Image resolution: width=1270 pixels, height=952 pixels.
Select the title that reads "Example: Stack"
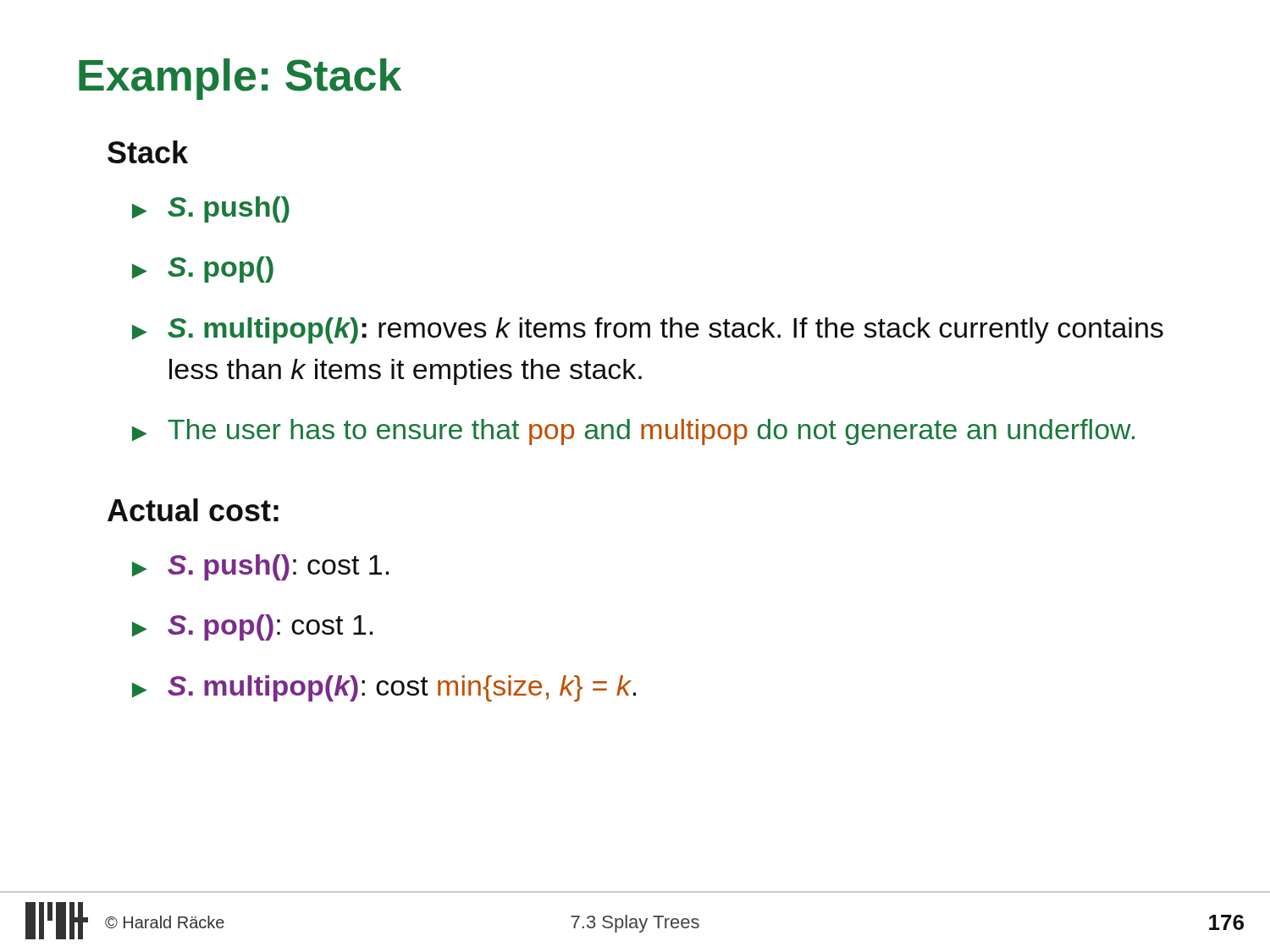tap(240, 79)
